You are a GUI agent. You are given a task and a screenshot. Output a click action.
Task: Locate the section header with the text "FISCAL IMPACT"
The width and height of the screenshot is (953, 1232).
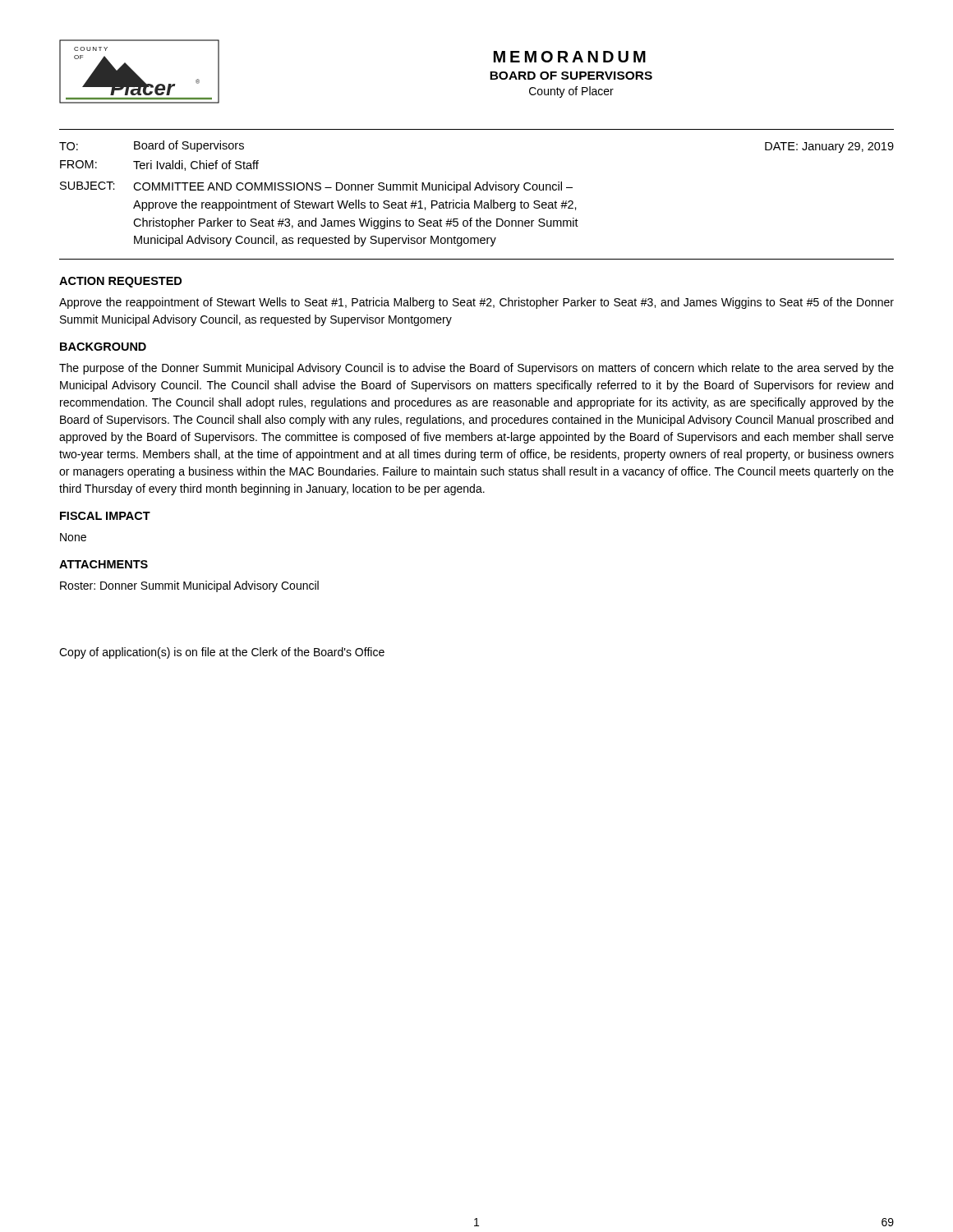(x=105, y=516)
